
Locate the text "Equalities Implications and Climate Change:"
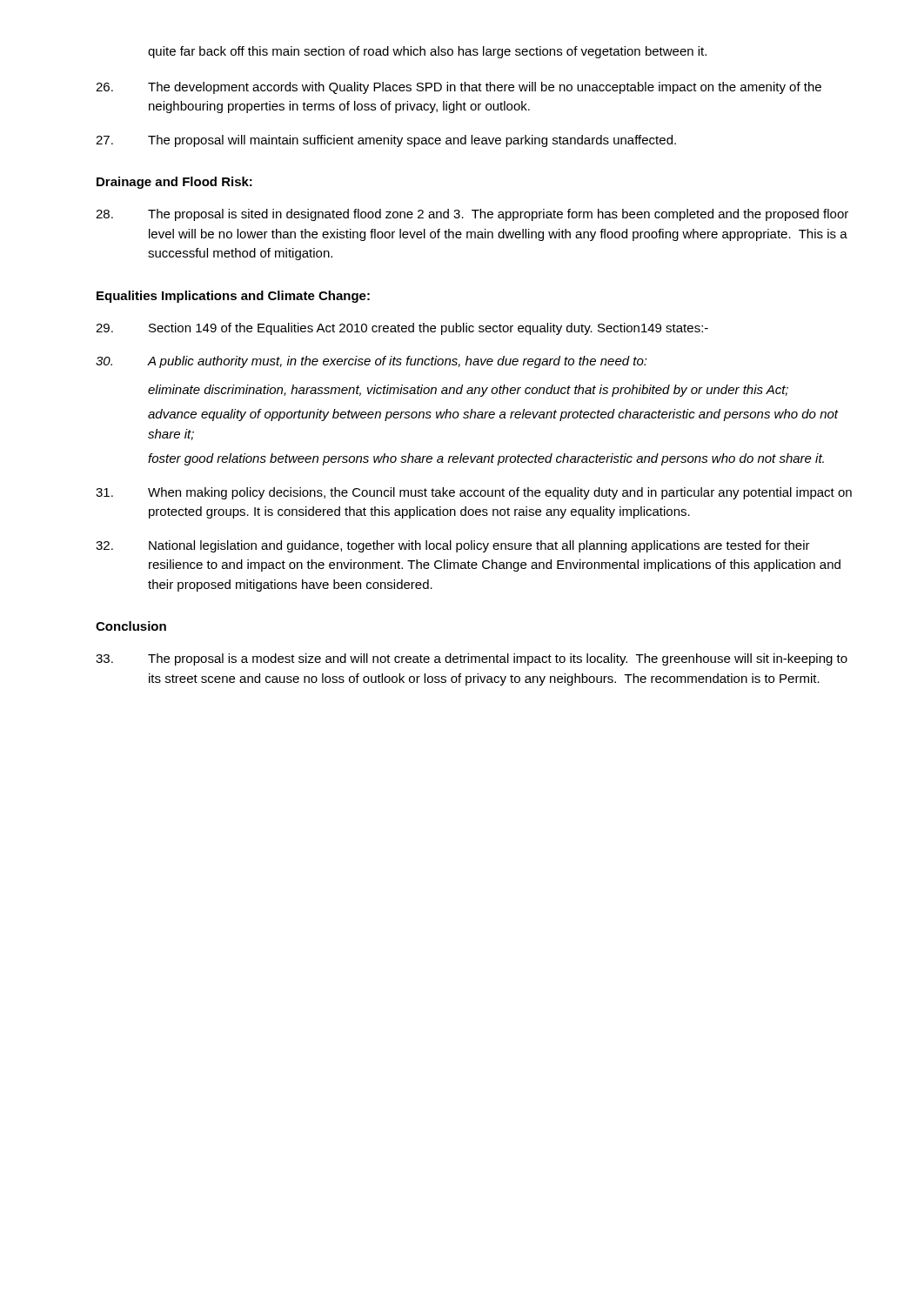point(233,295)
